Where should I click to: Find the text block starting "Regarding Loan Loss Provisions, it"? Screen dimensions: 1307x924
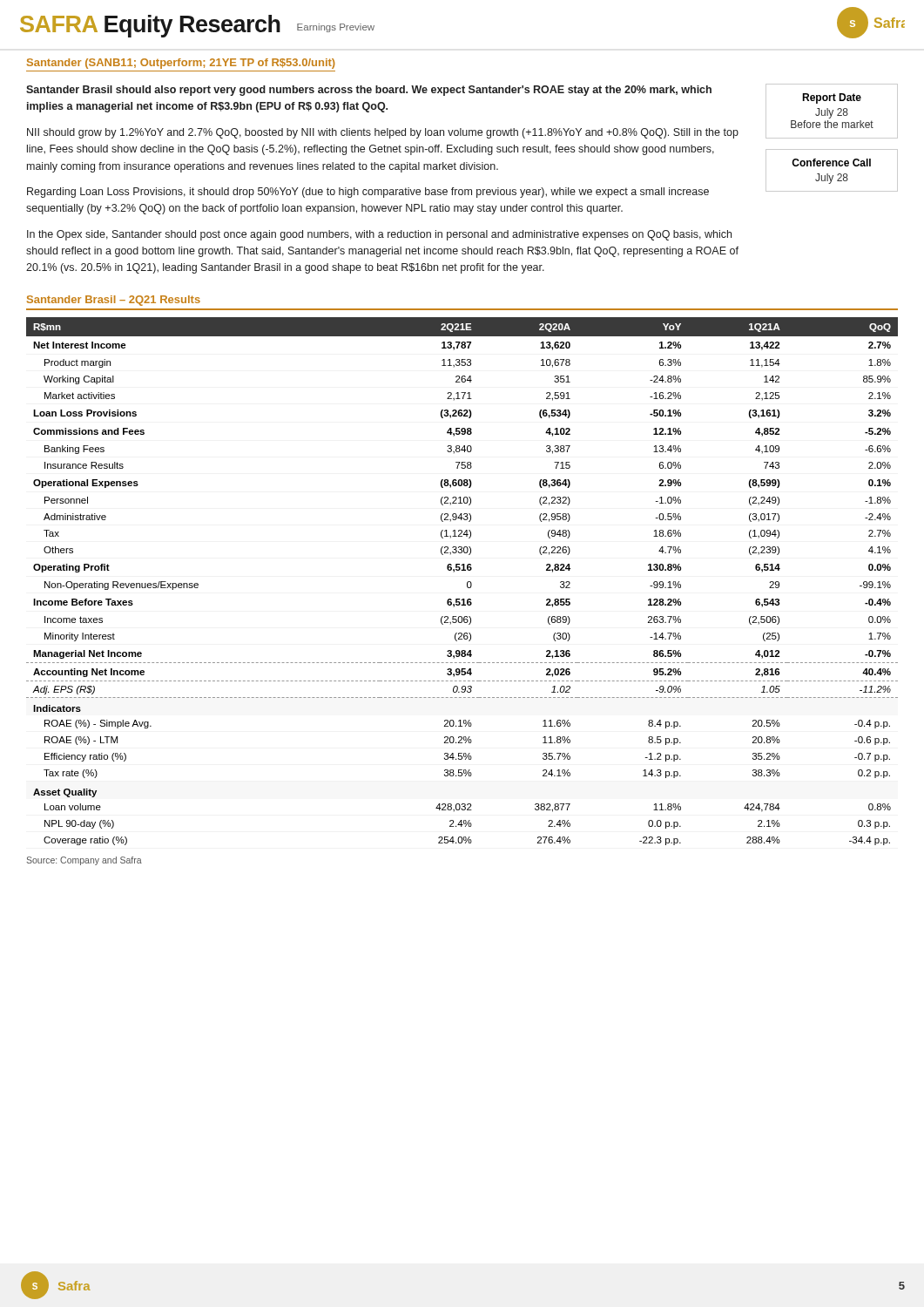[368, 200]
